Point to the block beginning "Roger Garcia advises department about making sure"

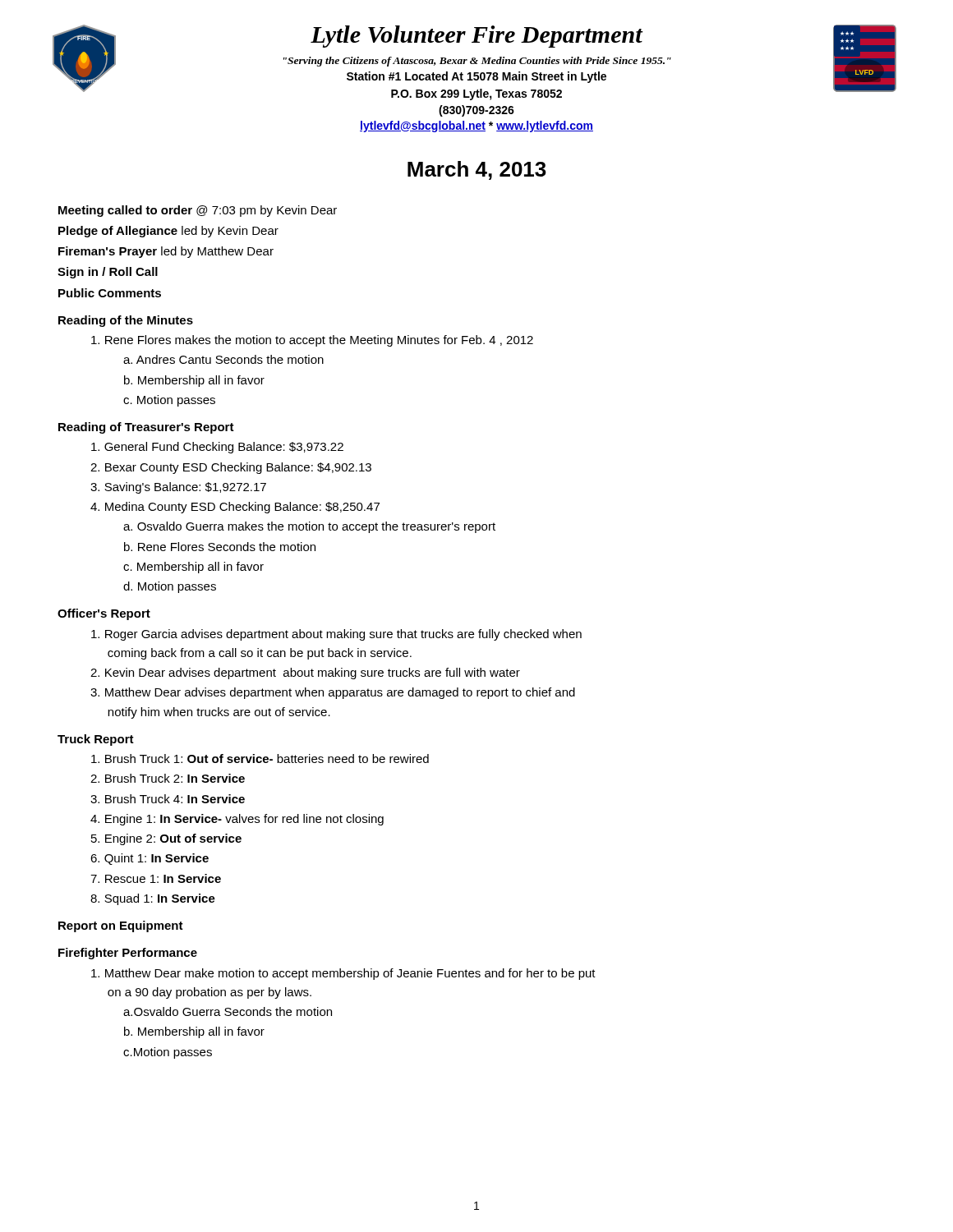(x=493, y=643)
